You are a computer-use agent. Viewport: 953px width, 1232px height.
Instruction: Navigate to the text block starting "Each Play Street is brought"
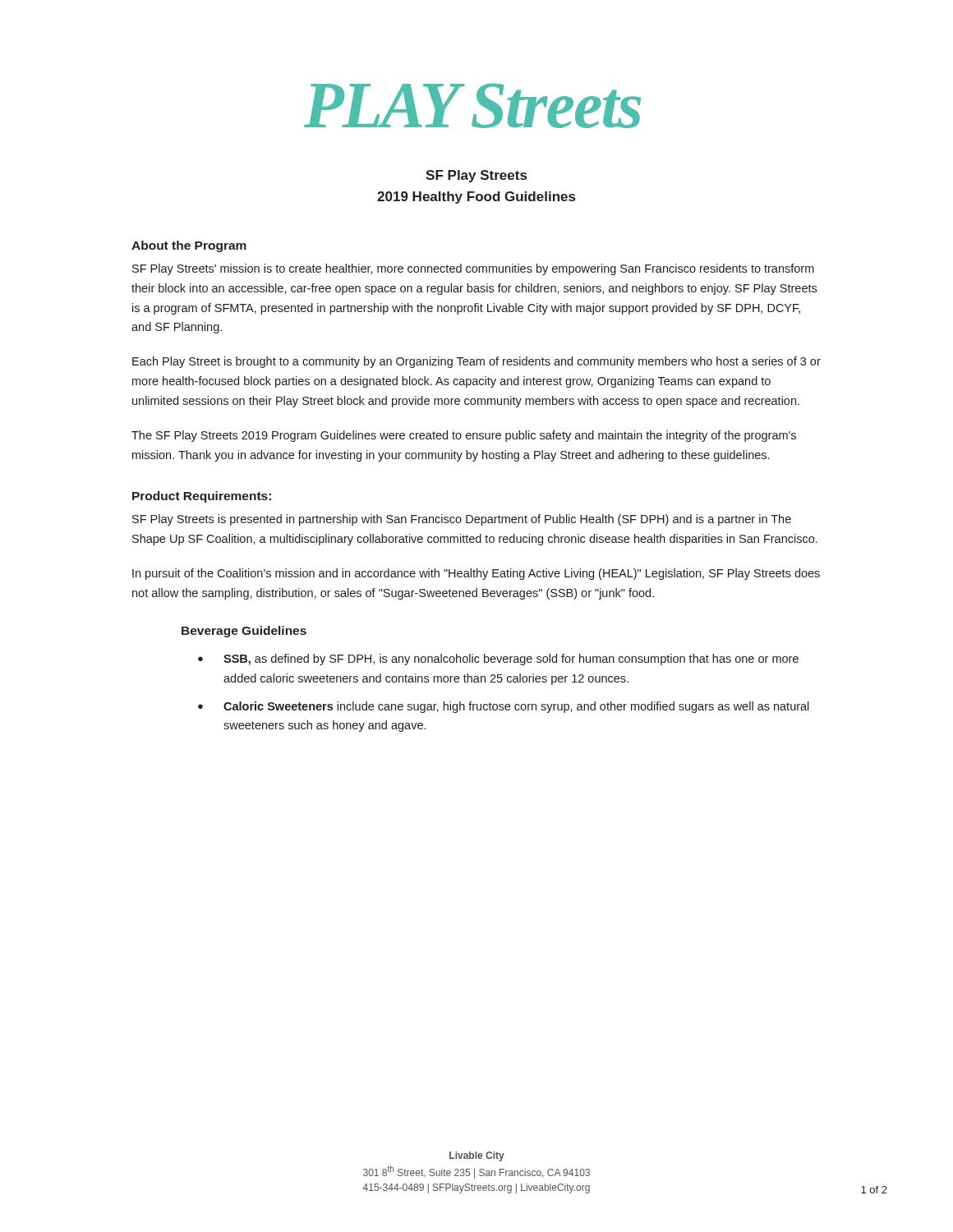pyautogui.click(x=476, y=381)
